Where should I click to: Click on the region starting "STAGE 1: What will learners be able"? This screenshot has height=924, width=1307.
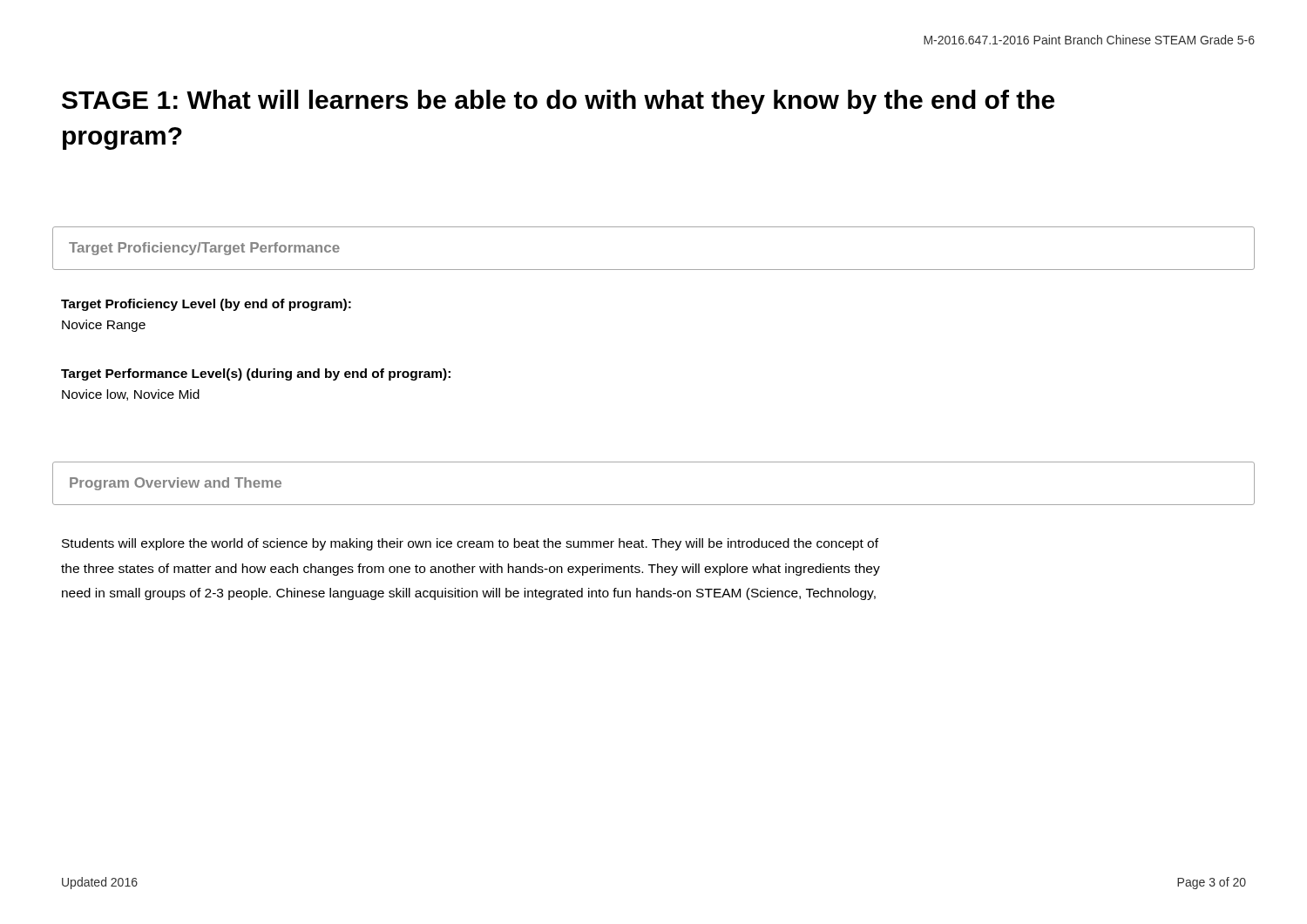point(654,118)
